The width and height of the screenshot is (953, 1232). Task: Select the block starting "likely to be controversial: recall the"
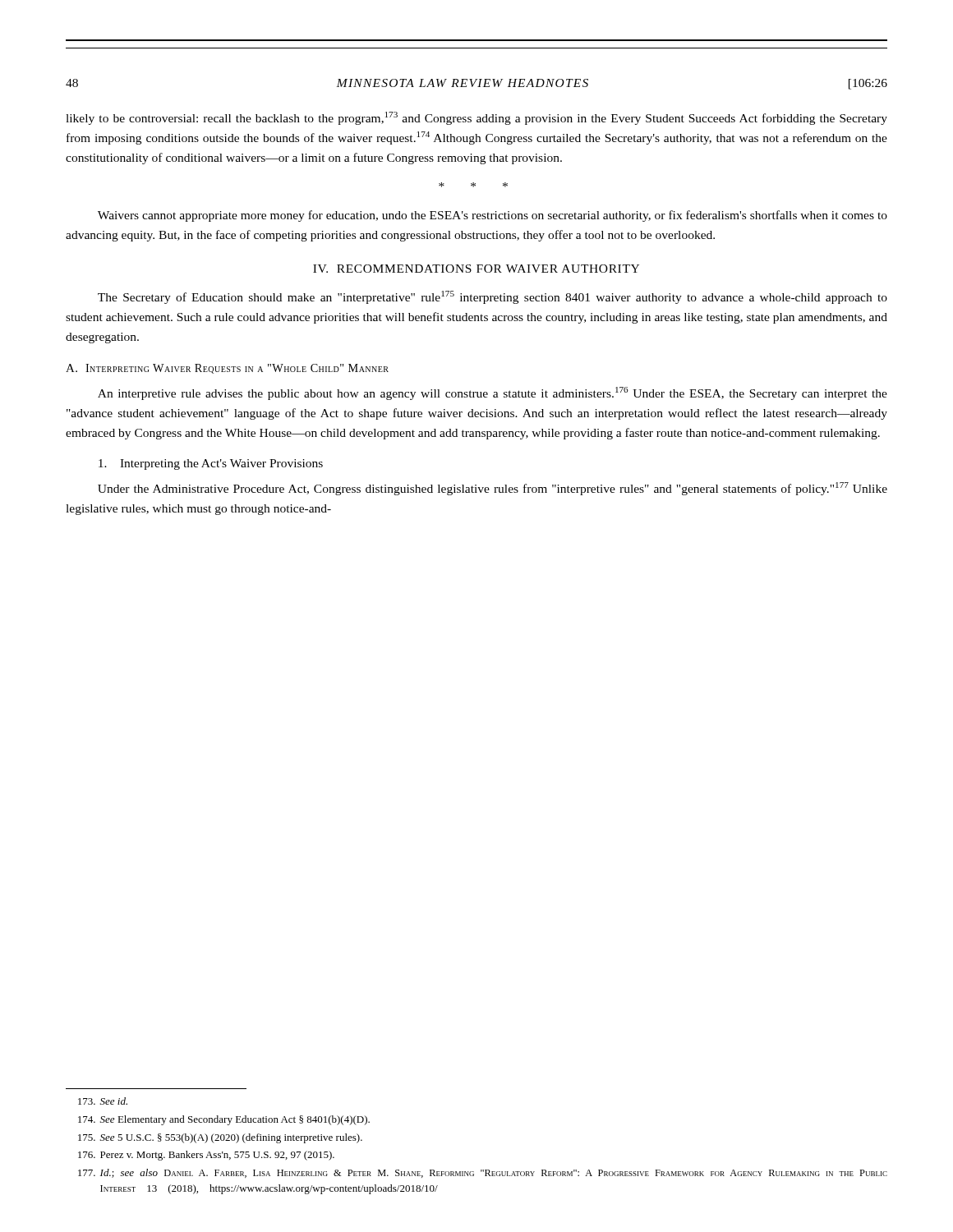(x=476, y=138)
